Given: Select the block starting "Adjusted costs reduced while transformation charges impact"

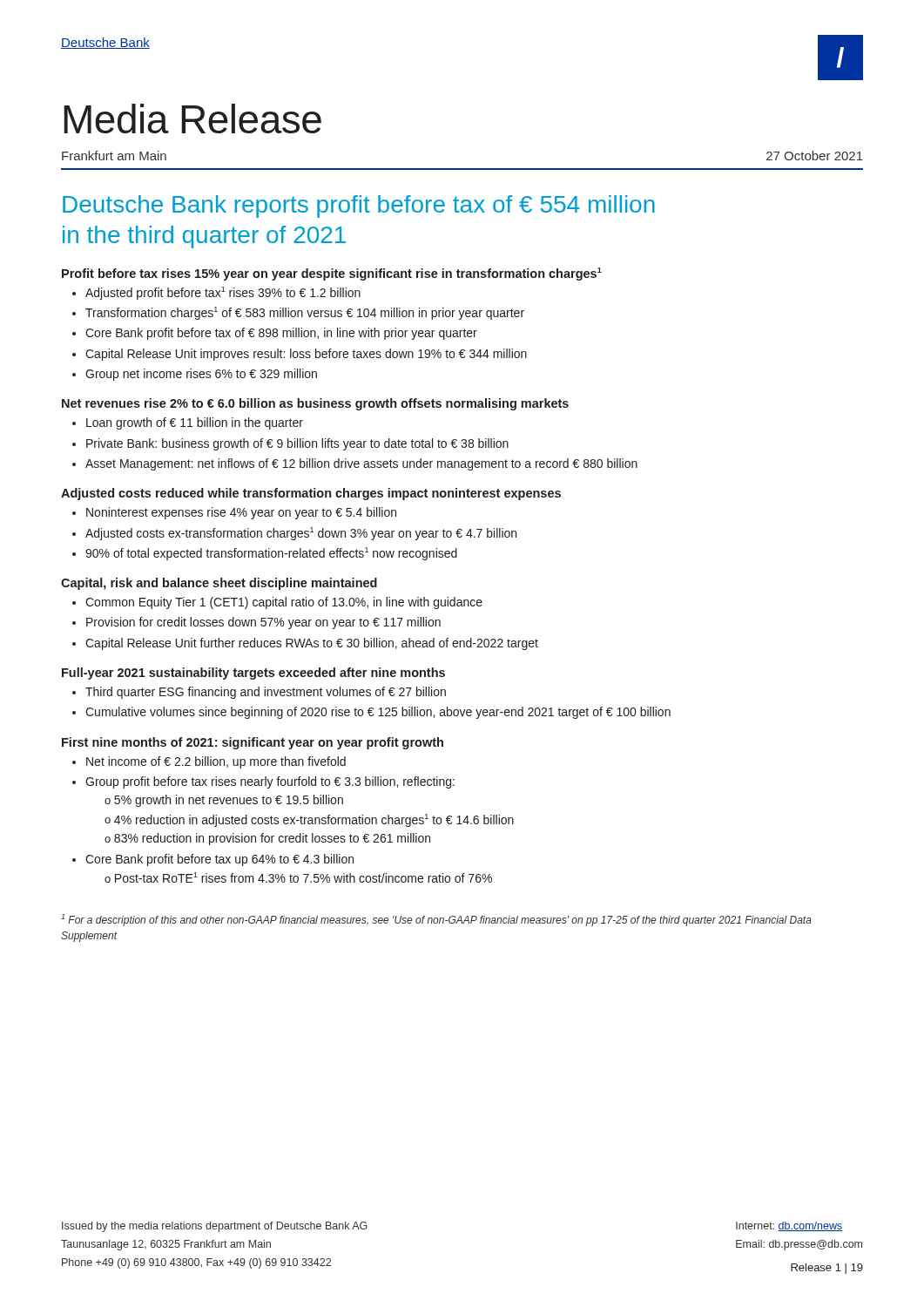Looking at the screenshot, I should coord(462,493).
